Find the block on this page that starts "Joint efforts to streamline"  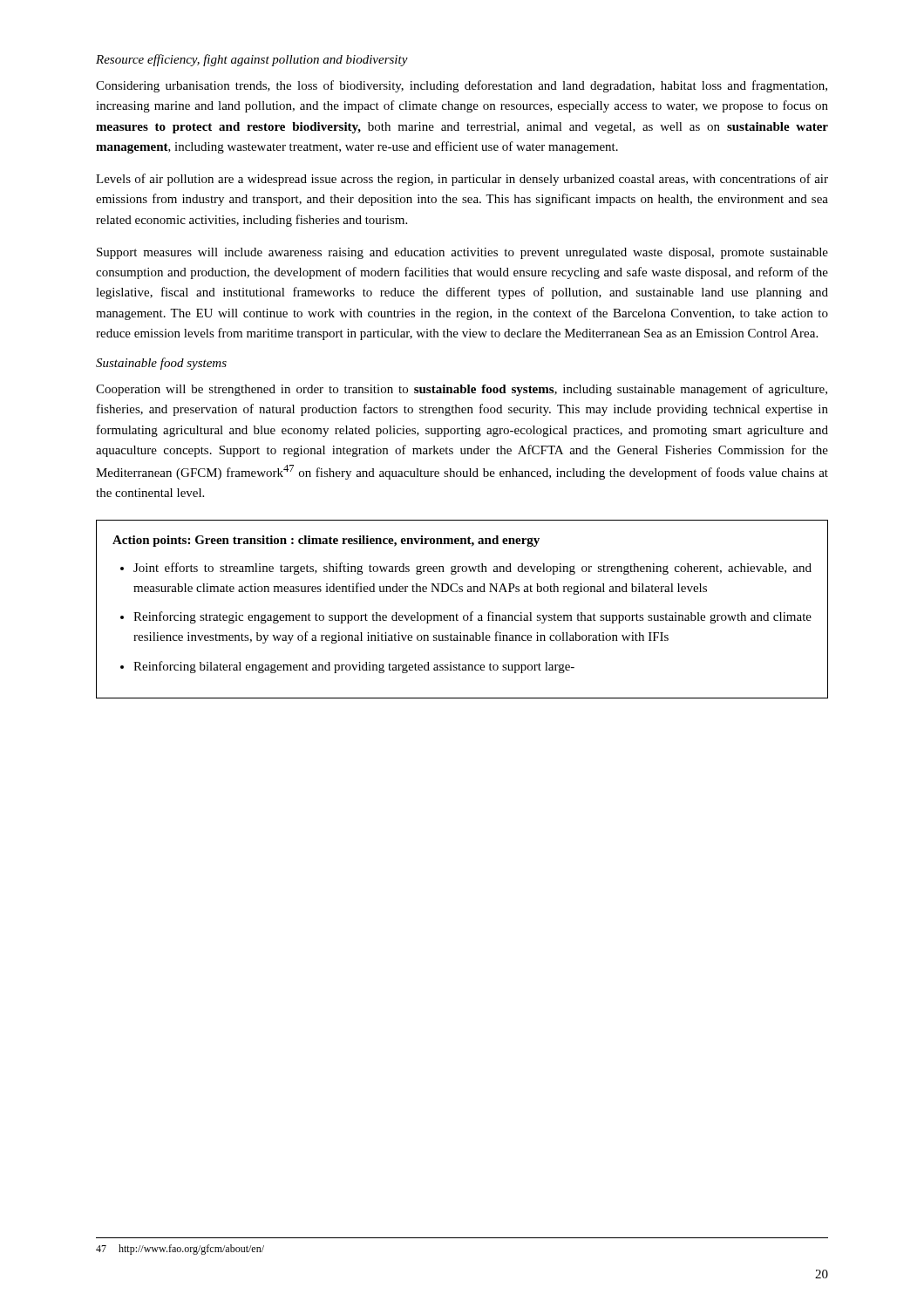(x=472, y=577)
